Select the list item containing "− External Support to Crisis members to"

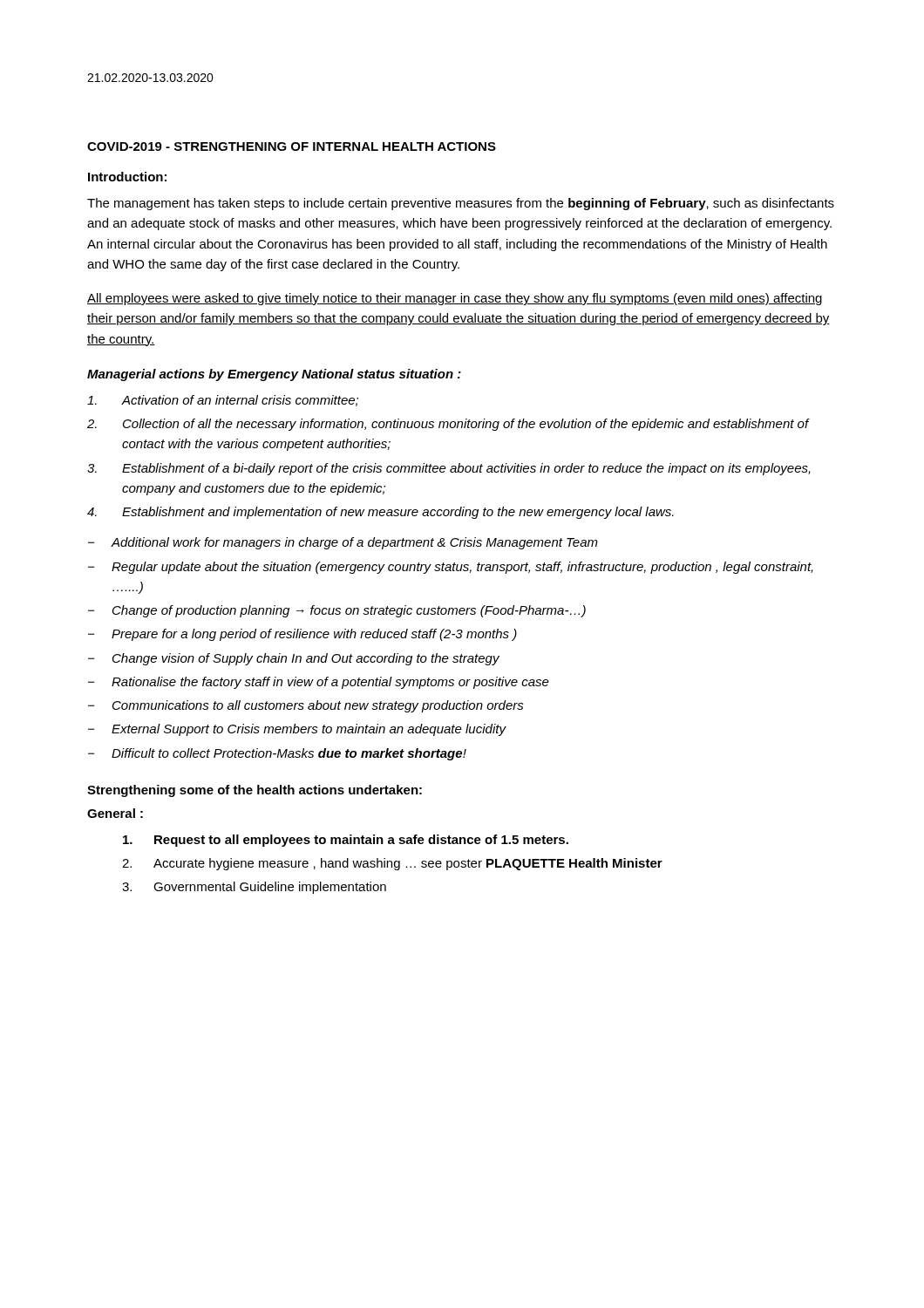pyautogui.click(x=462, y=729)
